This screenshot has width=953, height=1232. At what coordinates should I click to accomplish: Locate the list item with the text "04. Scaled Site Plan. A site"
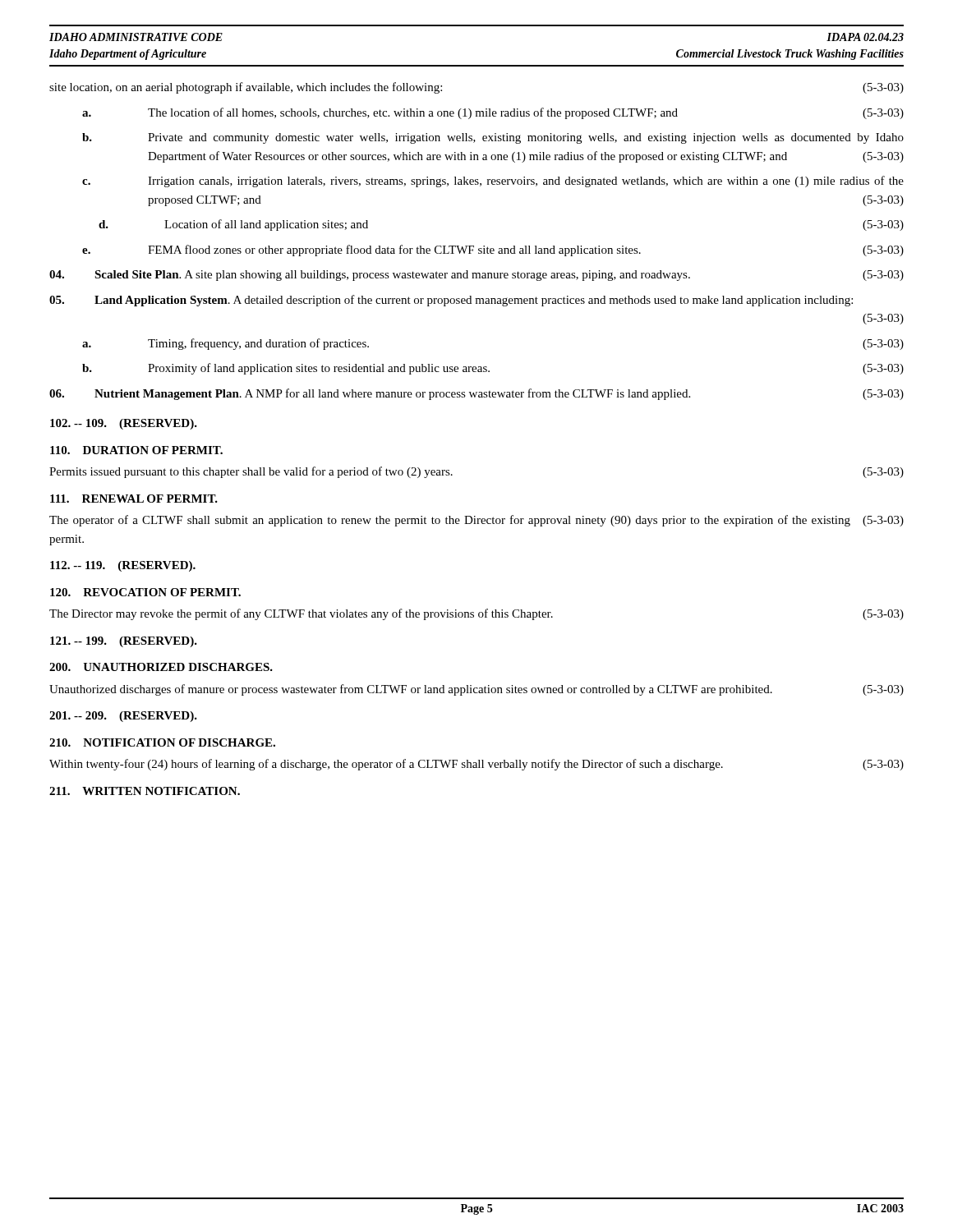(476, 274)
